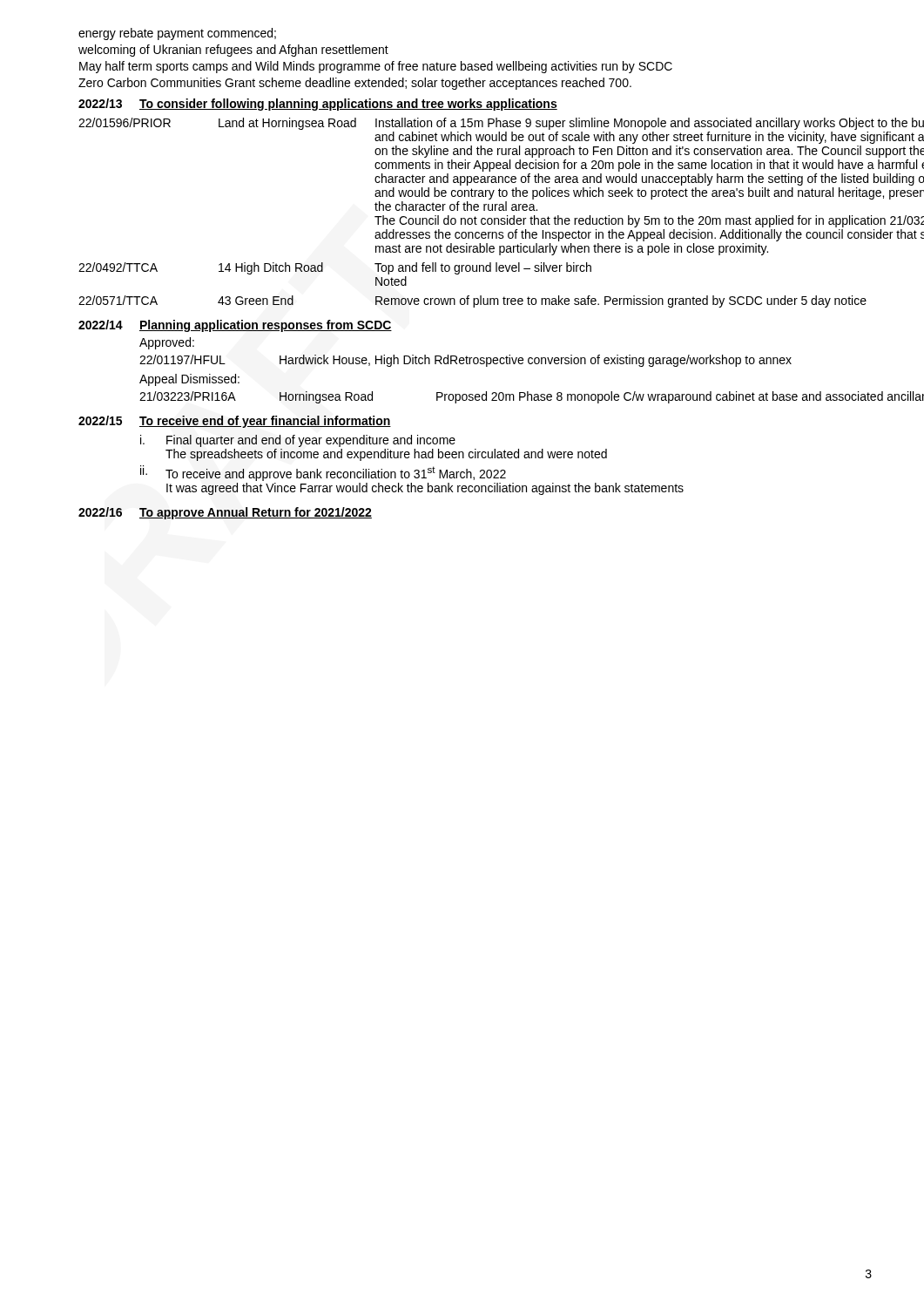924x1307 pixels.
Task: Select the text block containing "22/01596/PRIOR Land at Horningsea Road Installation of a"
Action: (501, 186)
